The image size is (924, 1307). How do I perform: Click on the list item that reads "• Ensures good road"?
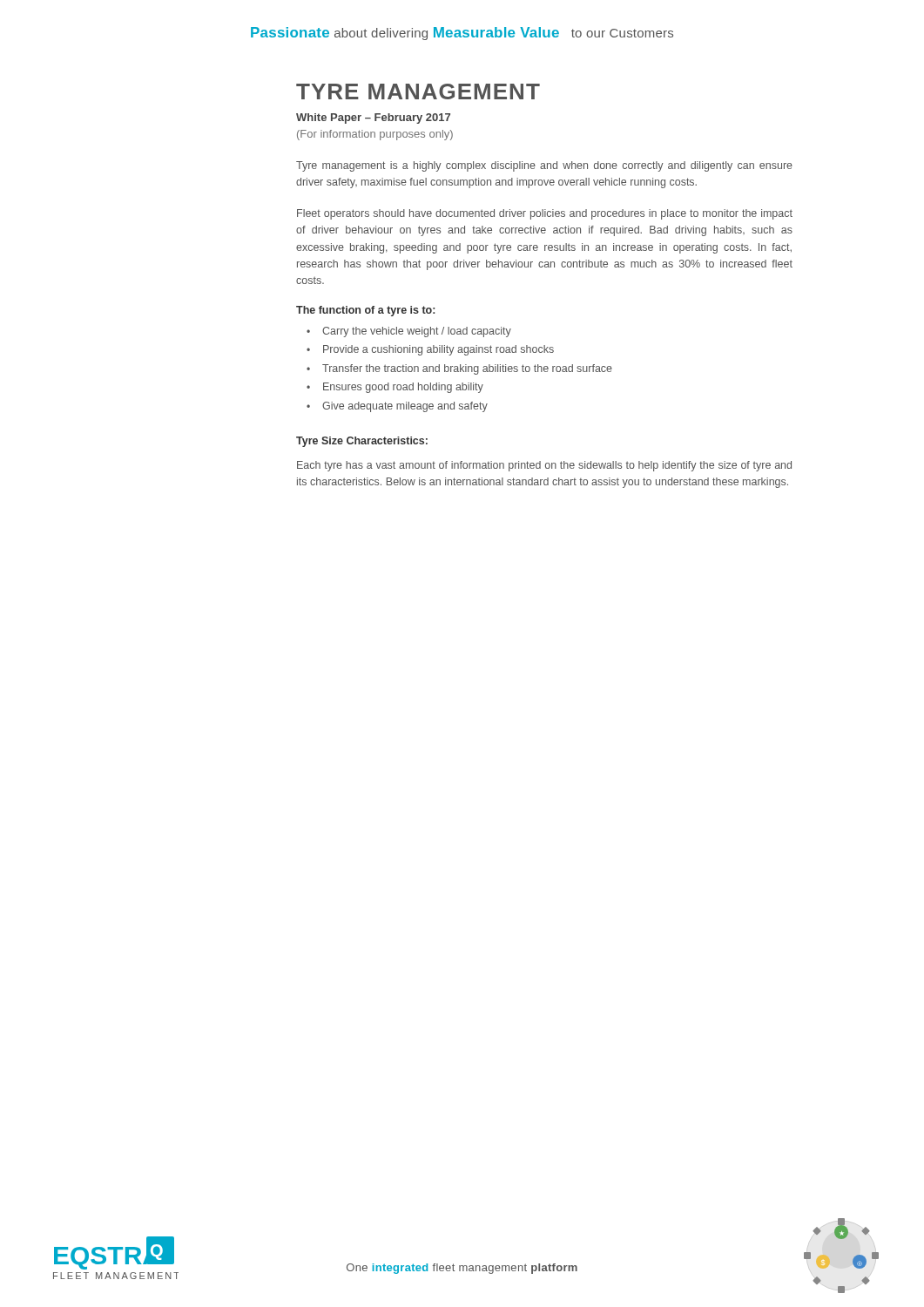[x=395, y=388]
